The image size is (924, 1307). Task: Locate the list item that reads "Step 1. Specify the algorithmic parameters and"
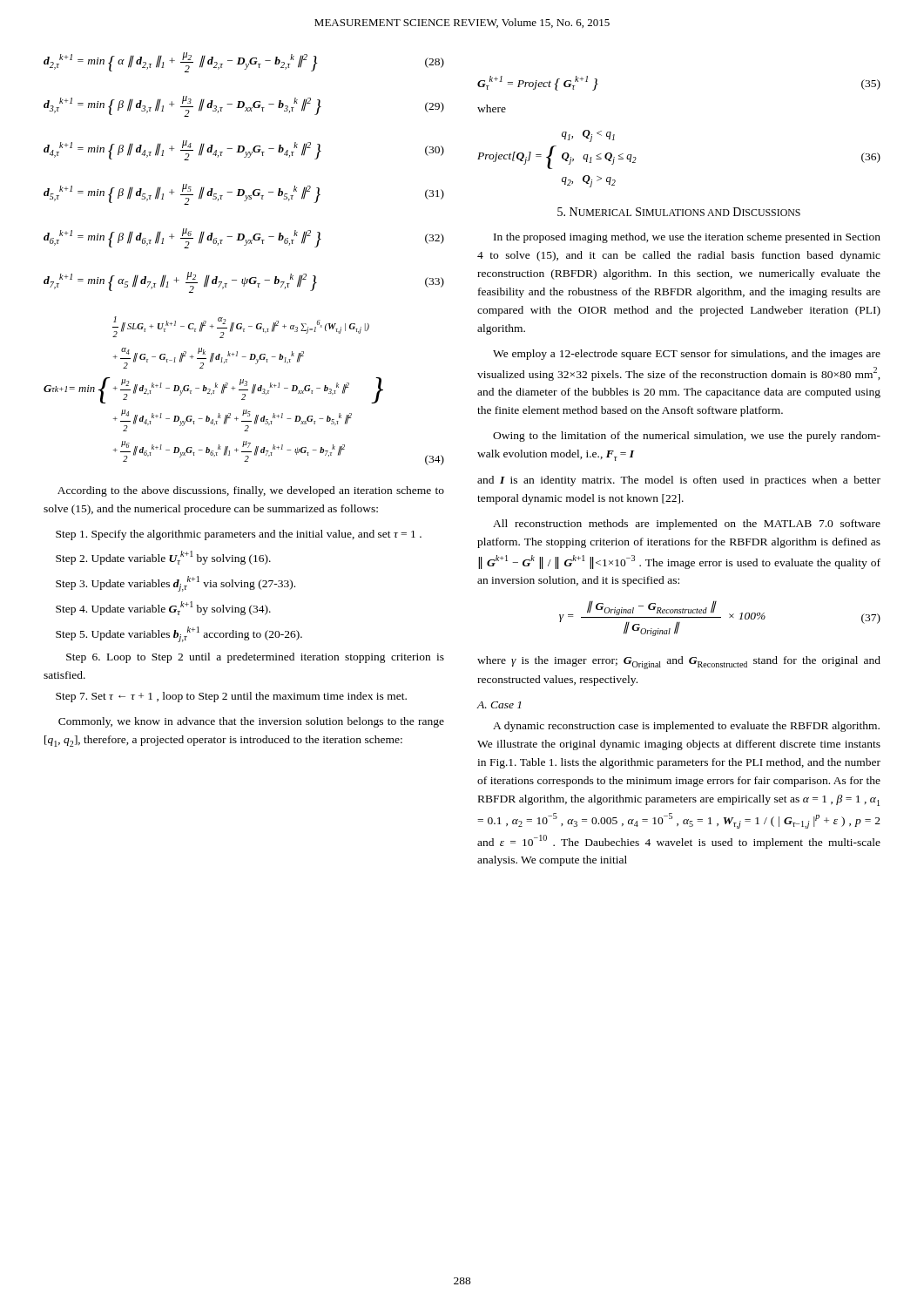[x=233, y=534]
